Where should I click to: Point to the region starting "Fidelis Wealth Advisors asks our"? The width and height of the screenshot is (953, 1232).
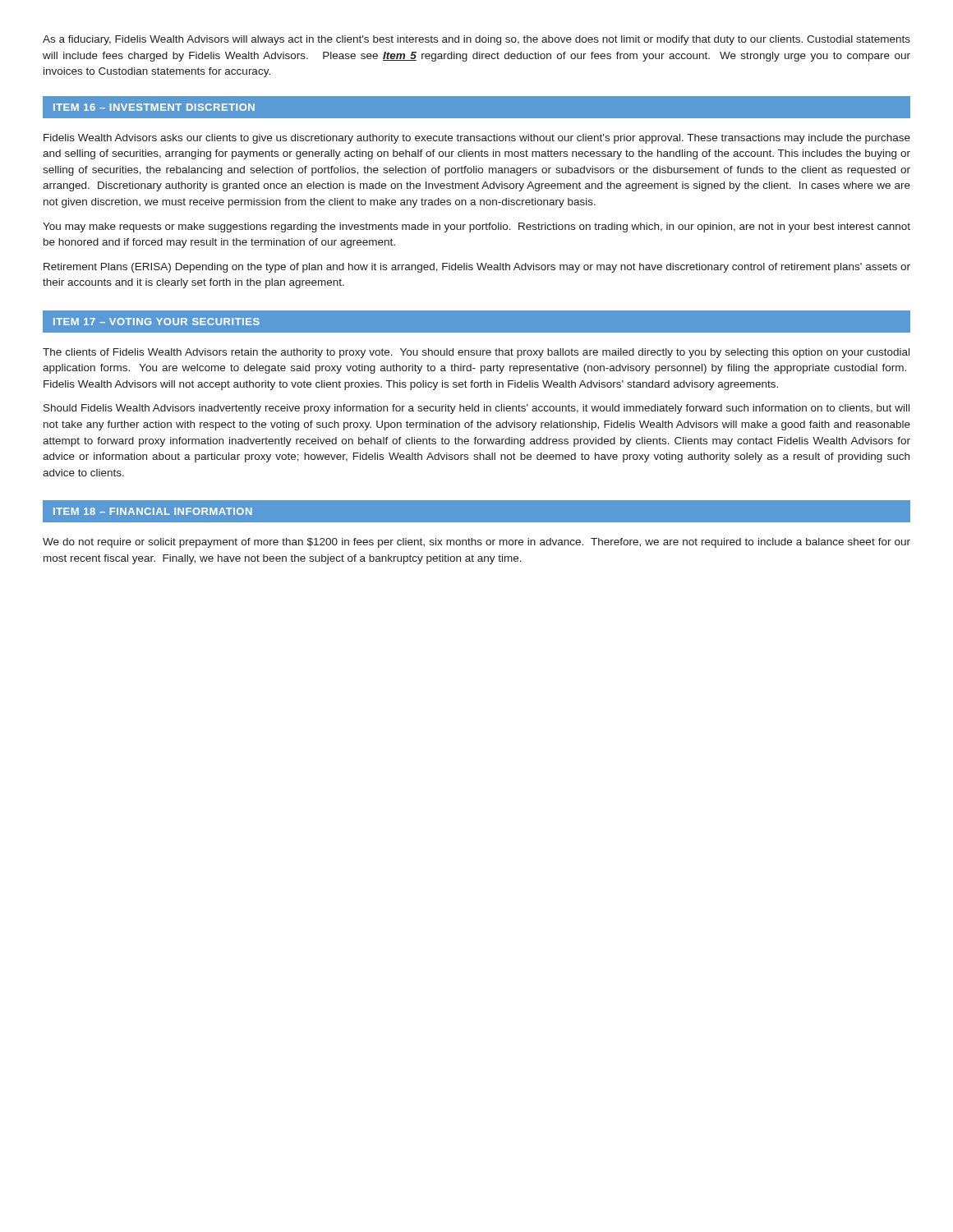pyautogui.click(x=476, y=169)
